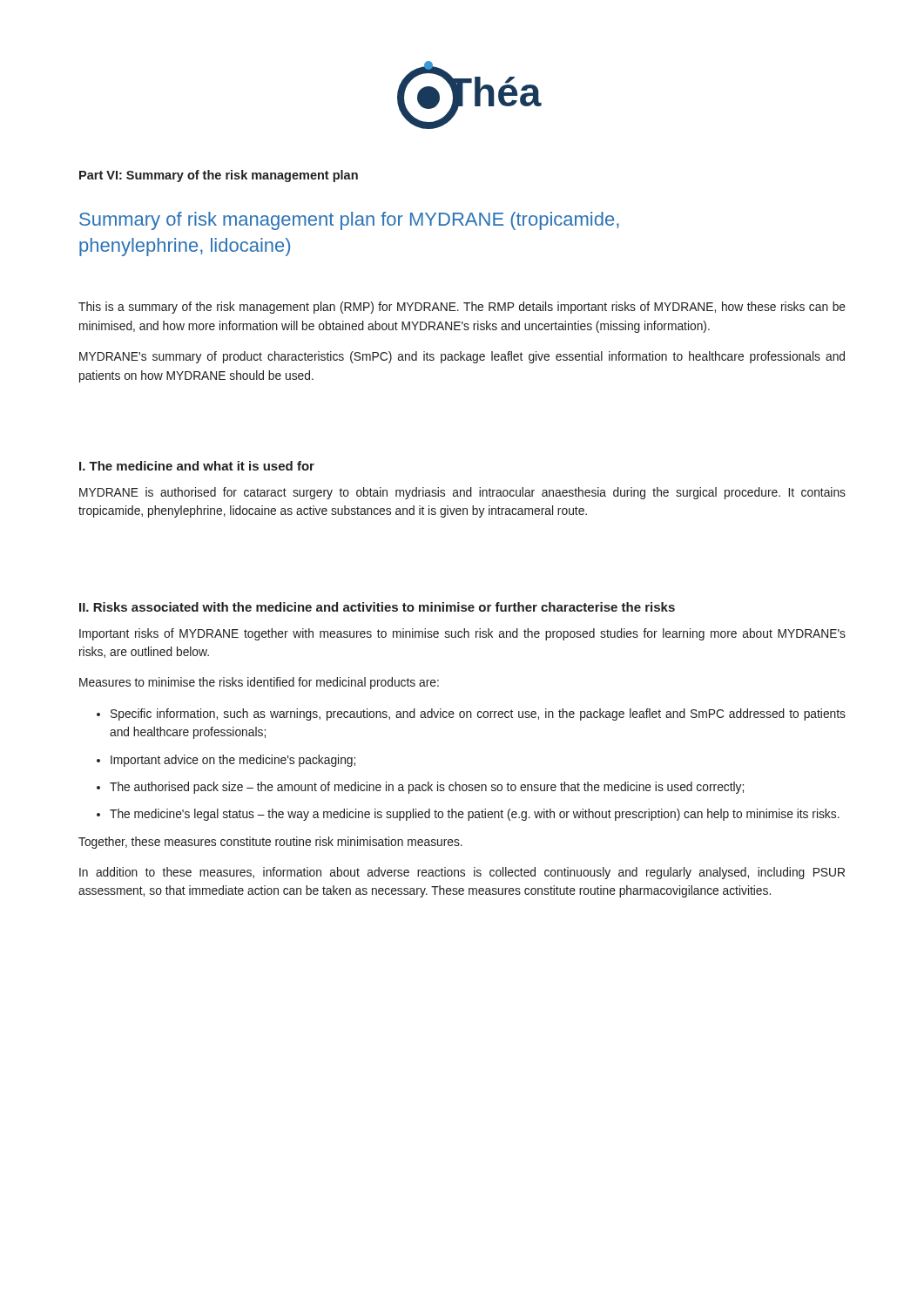The width and height of the screenshot is (924, 1307).
Task: Point to the region starting "Important risks of MYDRANE together with measures to"
Action: point(462,643)
